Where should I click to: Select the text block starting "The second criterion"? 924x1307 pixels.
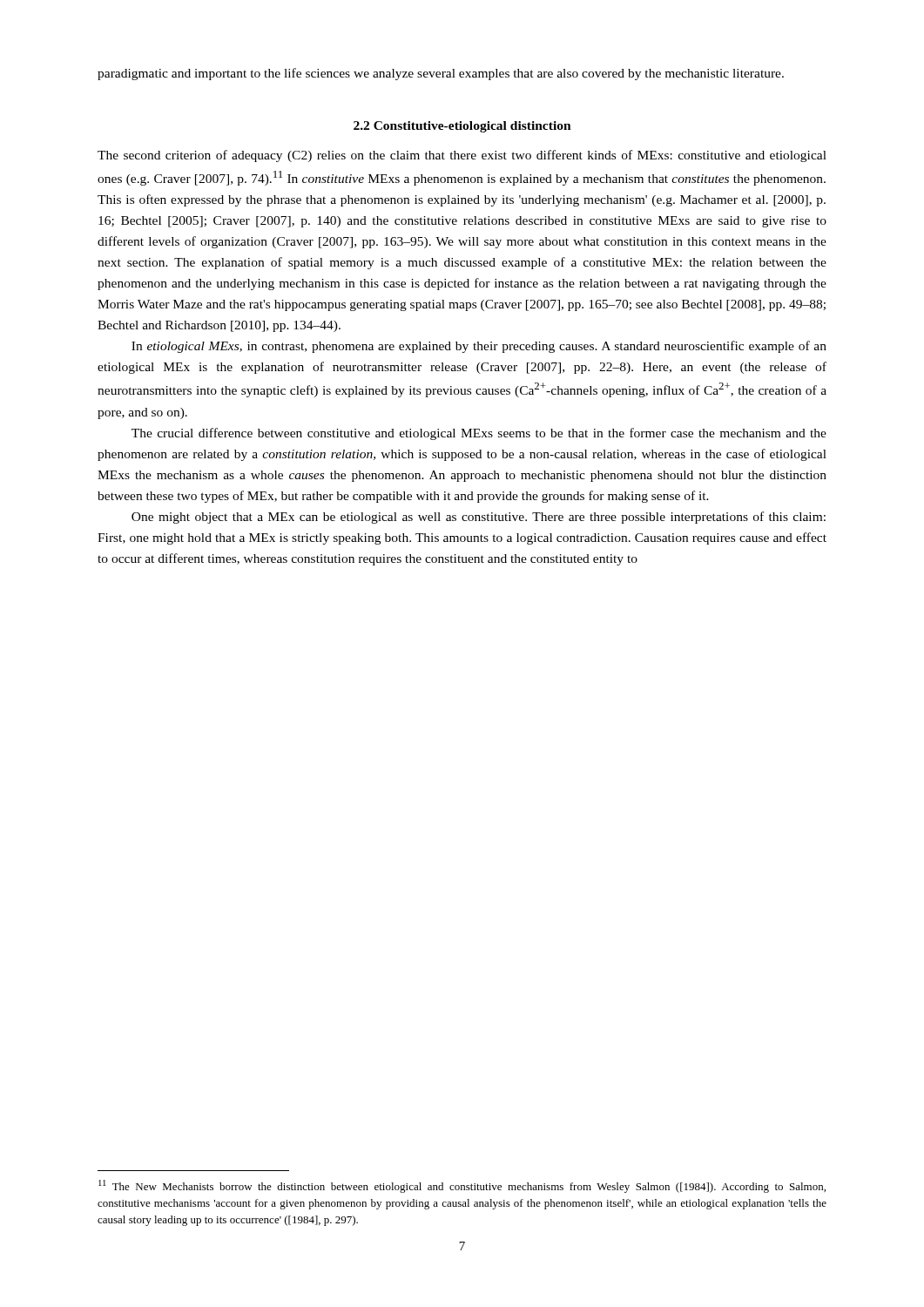[462, 240]
